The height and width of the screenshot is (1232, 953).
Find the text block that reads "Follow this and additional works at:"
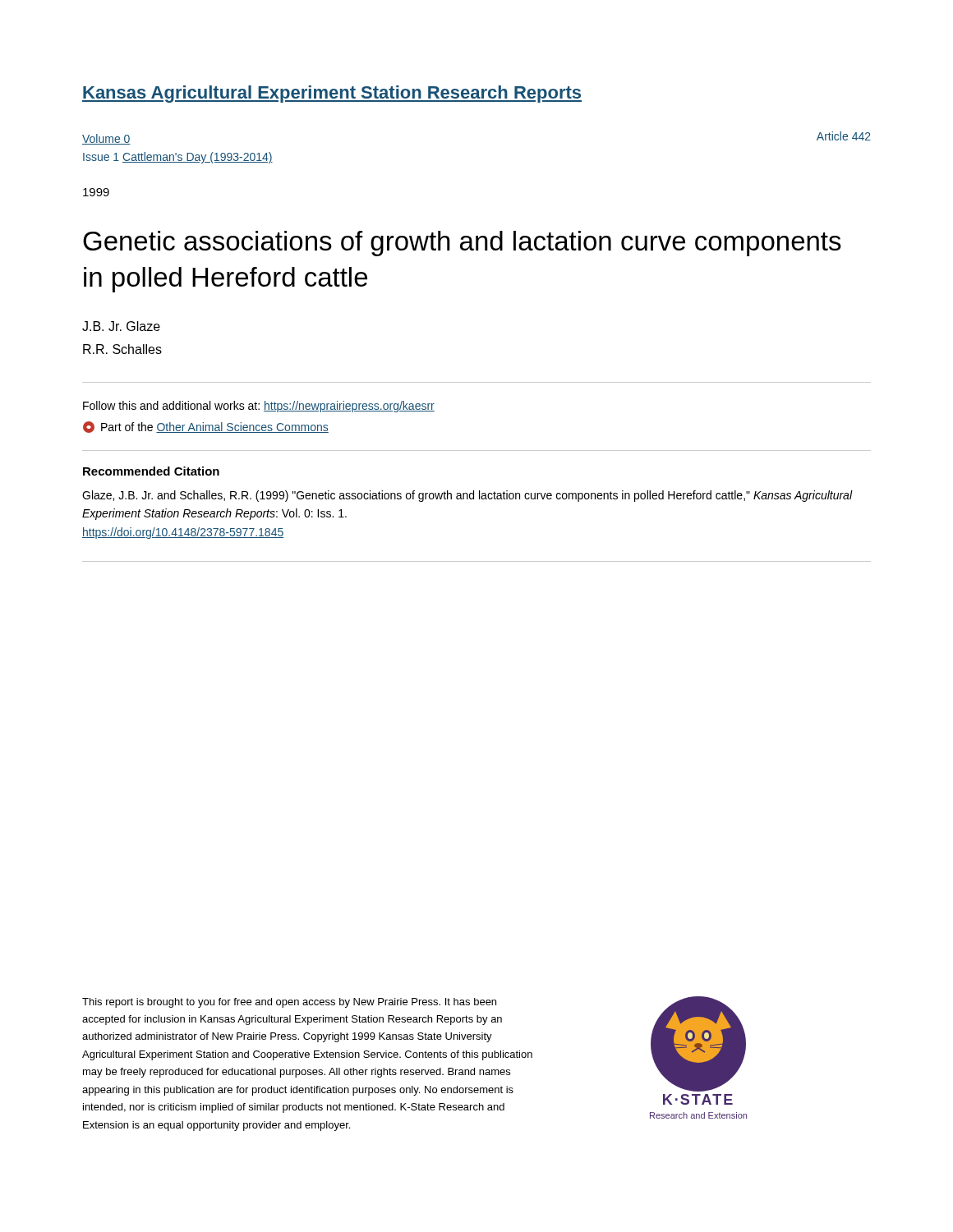coord(258,406)
